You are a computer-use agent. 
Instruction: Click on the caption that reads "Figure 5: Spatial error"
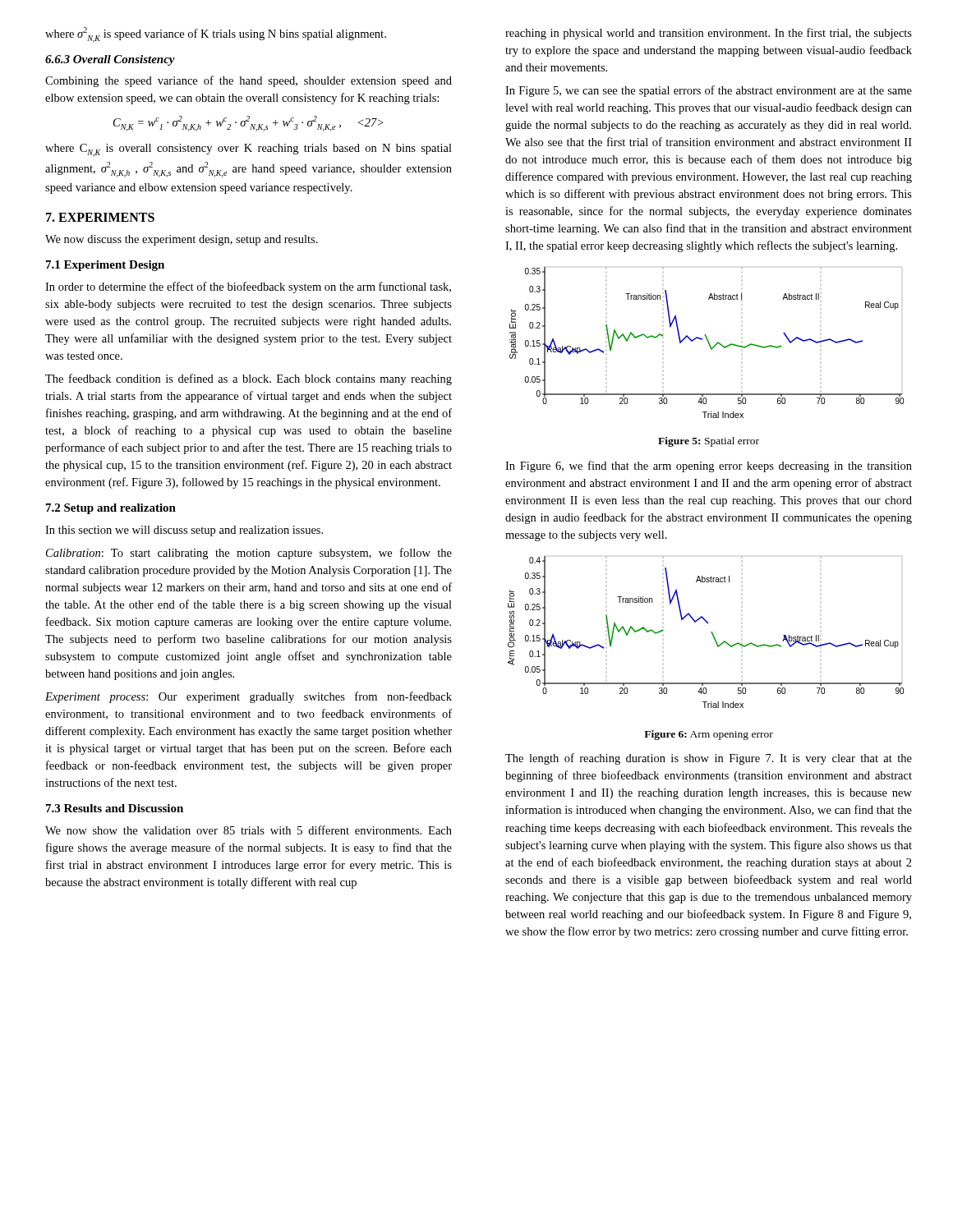click(x=709, y=441)
